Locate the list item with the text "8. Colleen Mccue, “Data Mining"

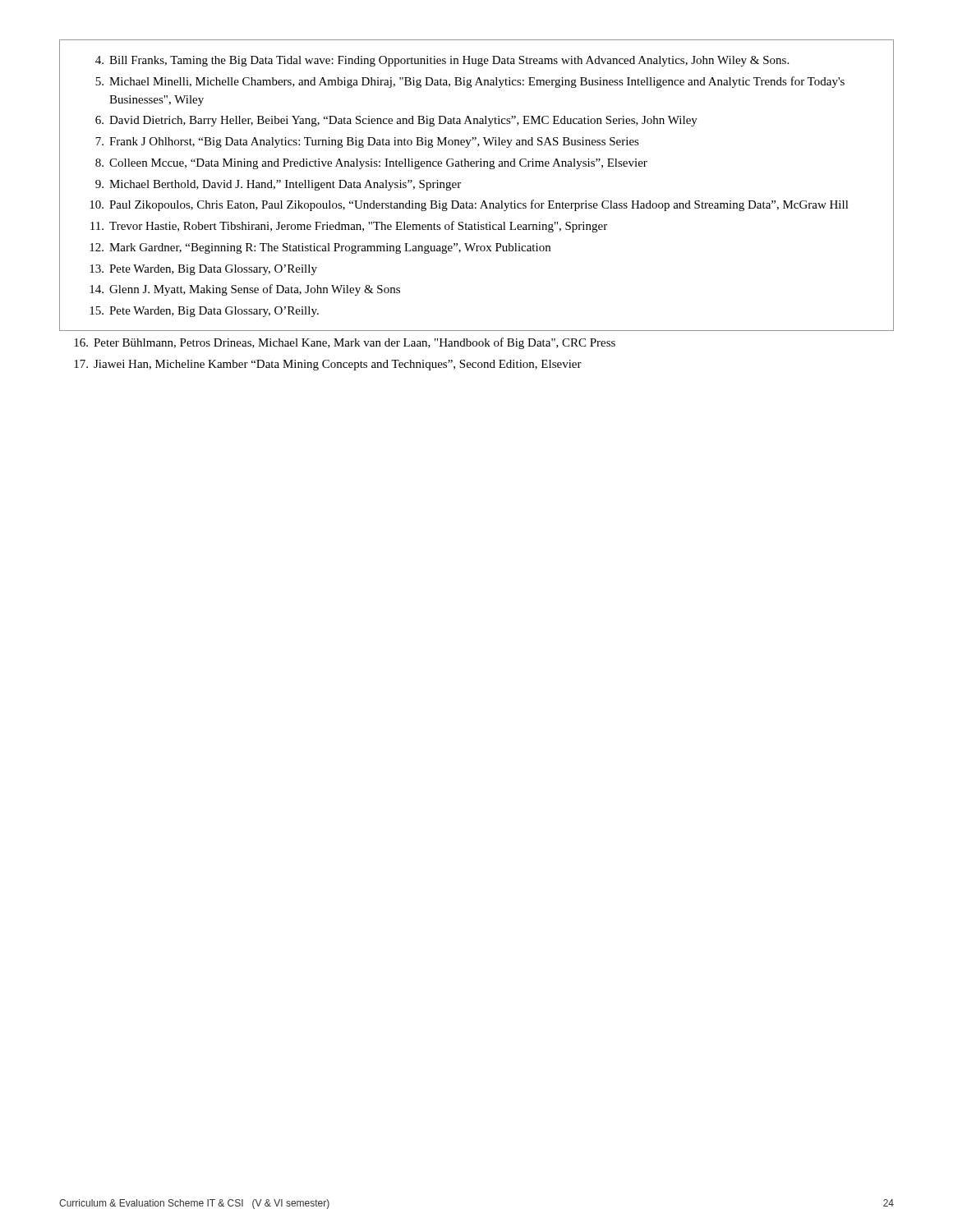point(476,163)
